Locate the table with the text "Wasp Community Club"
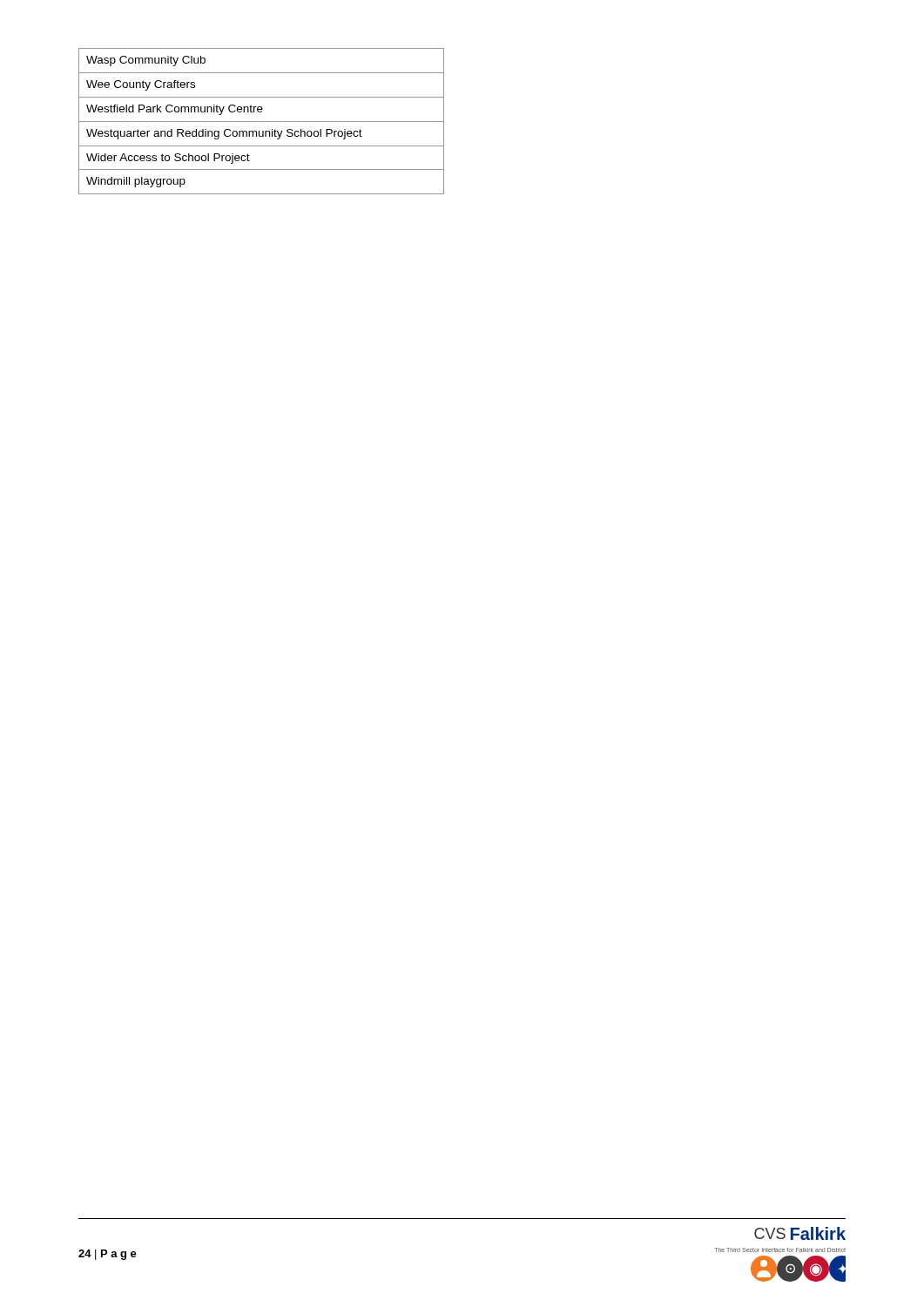Viewport: 924px width, 1307px height. click(x=462, y=121)
